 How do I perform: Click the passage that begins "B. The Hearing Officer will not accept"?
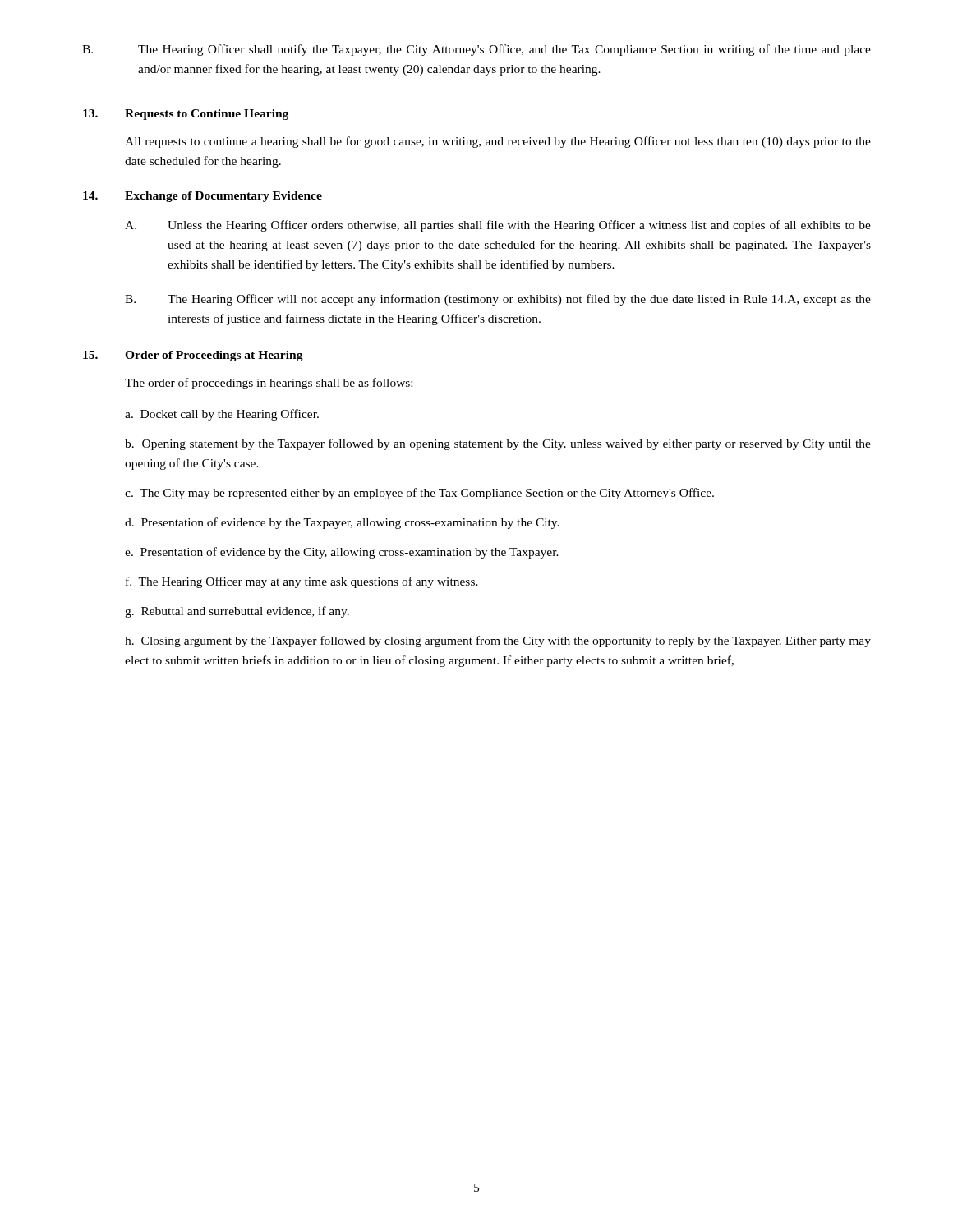tap(498, 309)
